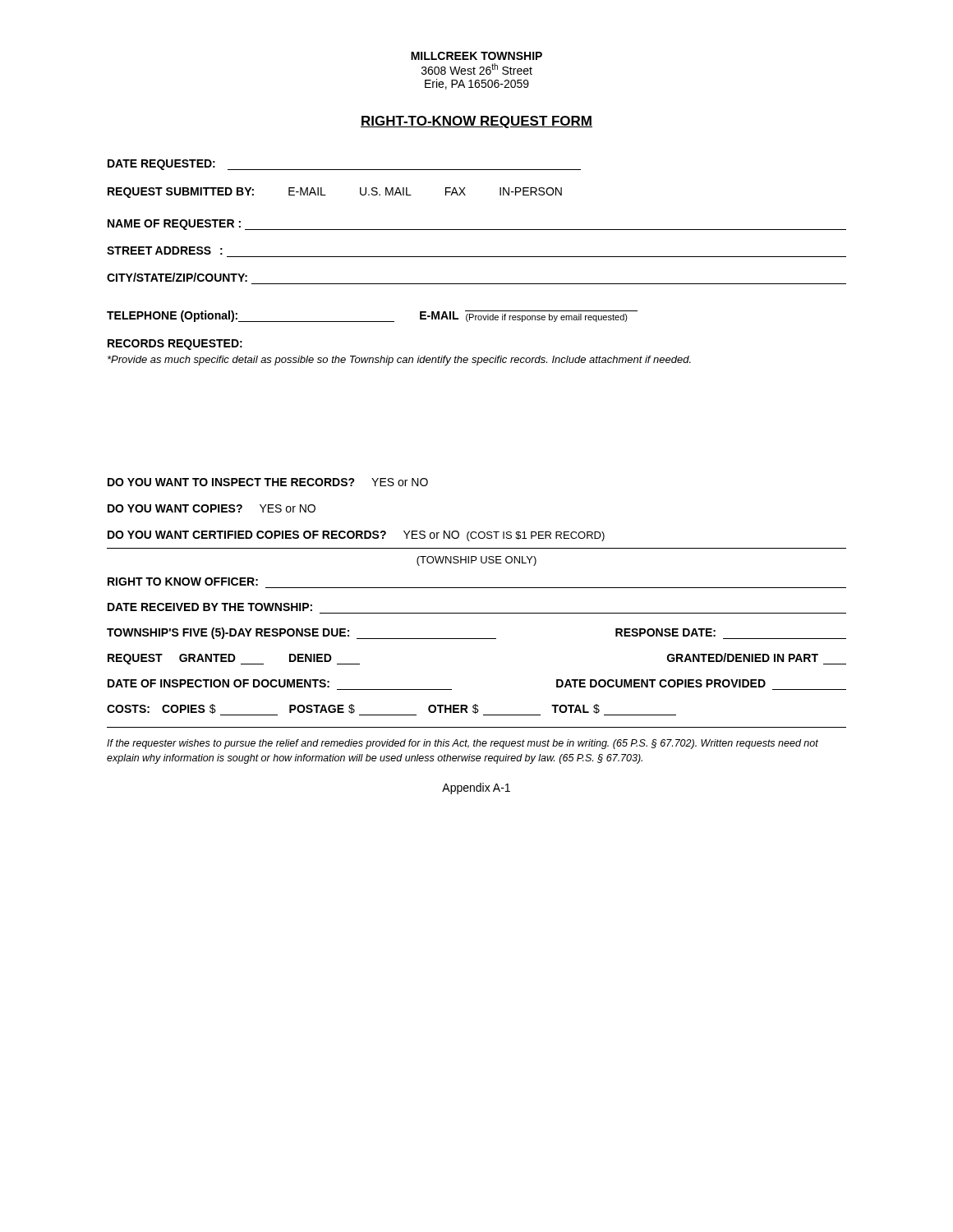Locate the block of text that opens with "DATE OF INSPECTION OF DOCUMENTS:"
Screen dimensions: 1232x953
215,683
